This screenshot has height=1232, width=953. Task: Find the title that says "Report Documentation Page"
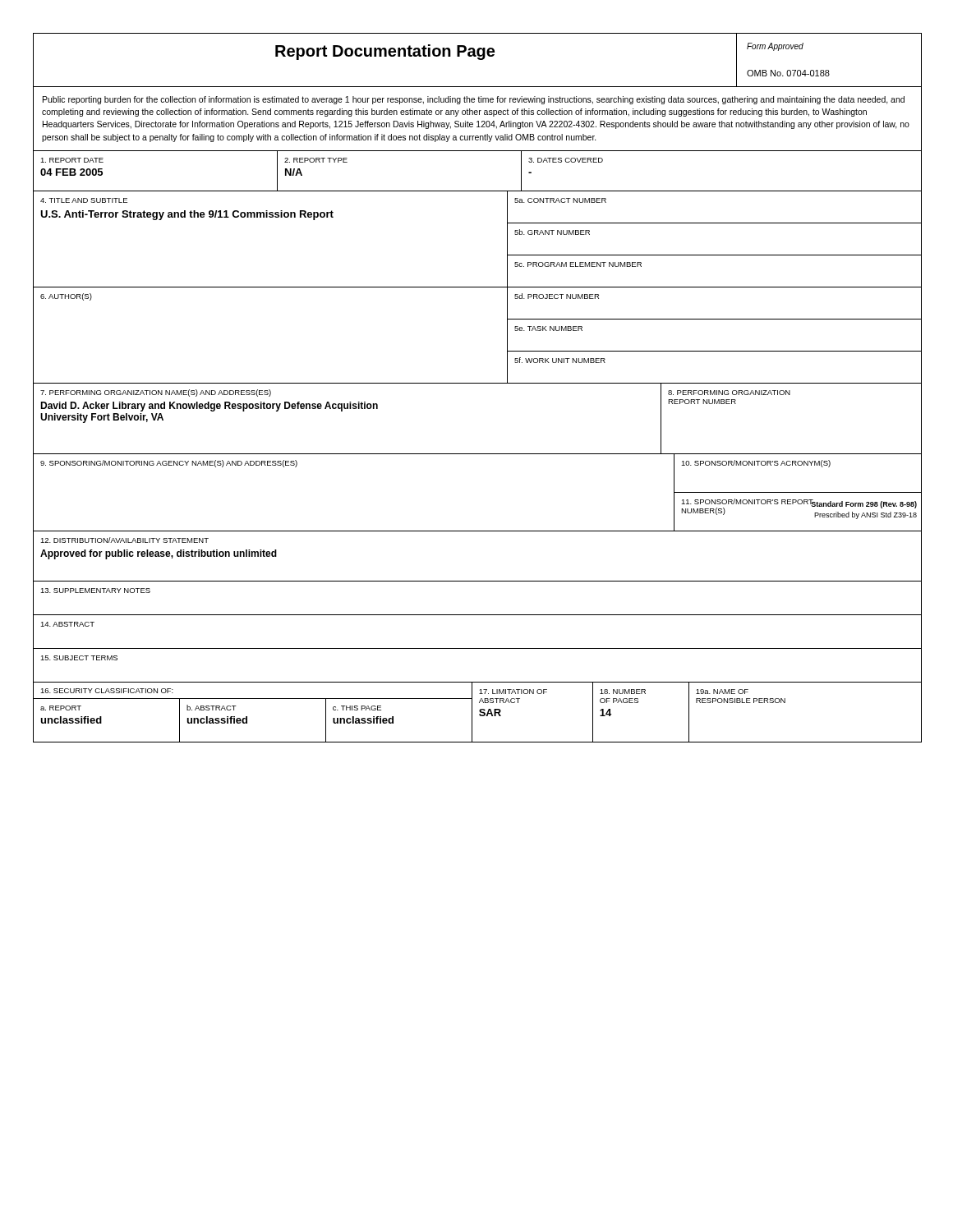pos(385,51)
